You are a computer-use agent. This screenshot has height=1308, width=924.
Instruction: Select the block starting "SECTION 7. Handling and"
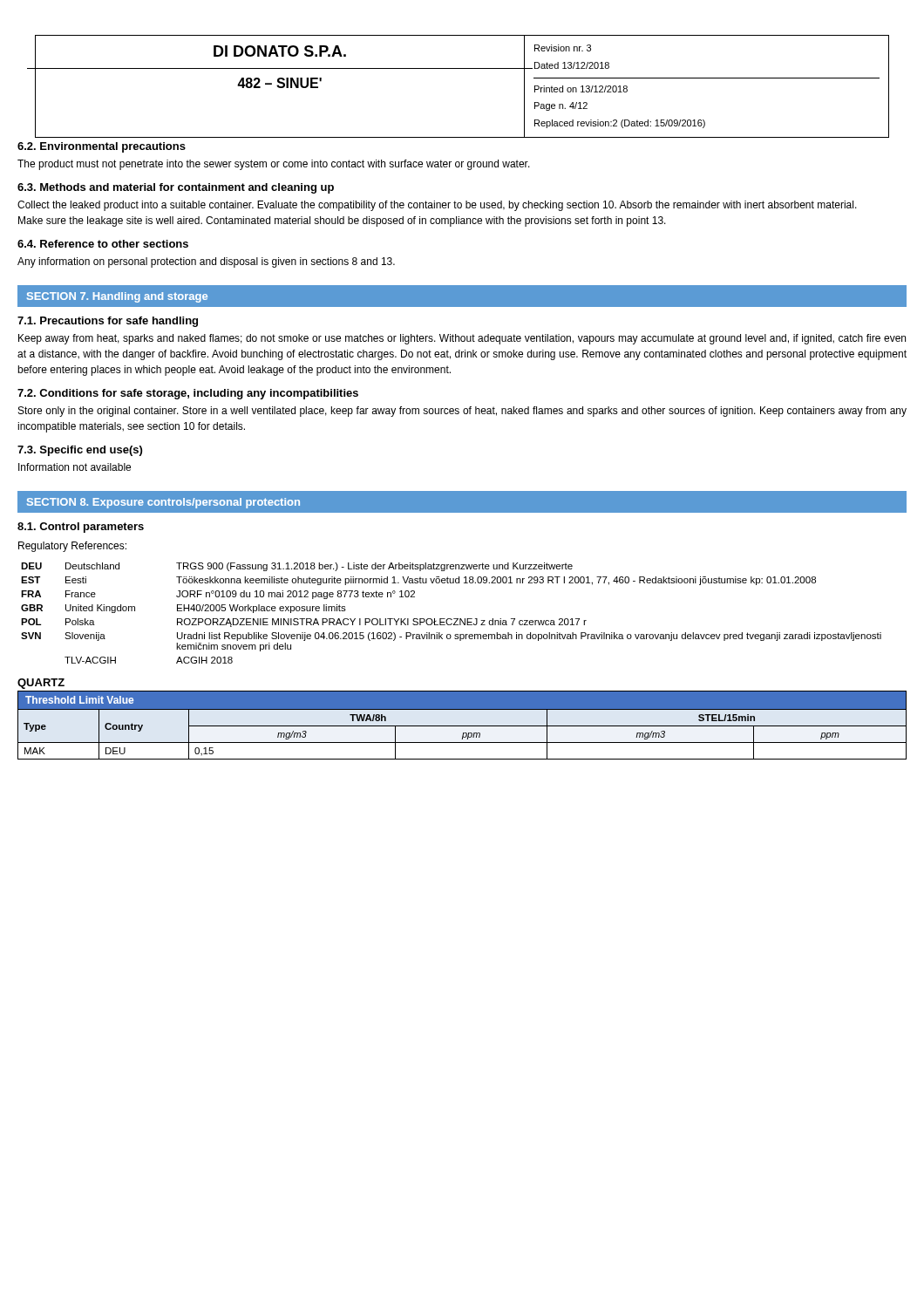[117, 296]
